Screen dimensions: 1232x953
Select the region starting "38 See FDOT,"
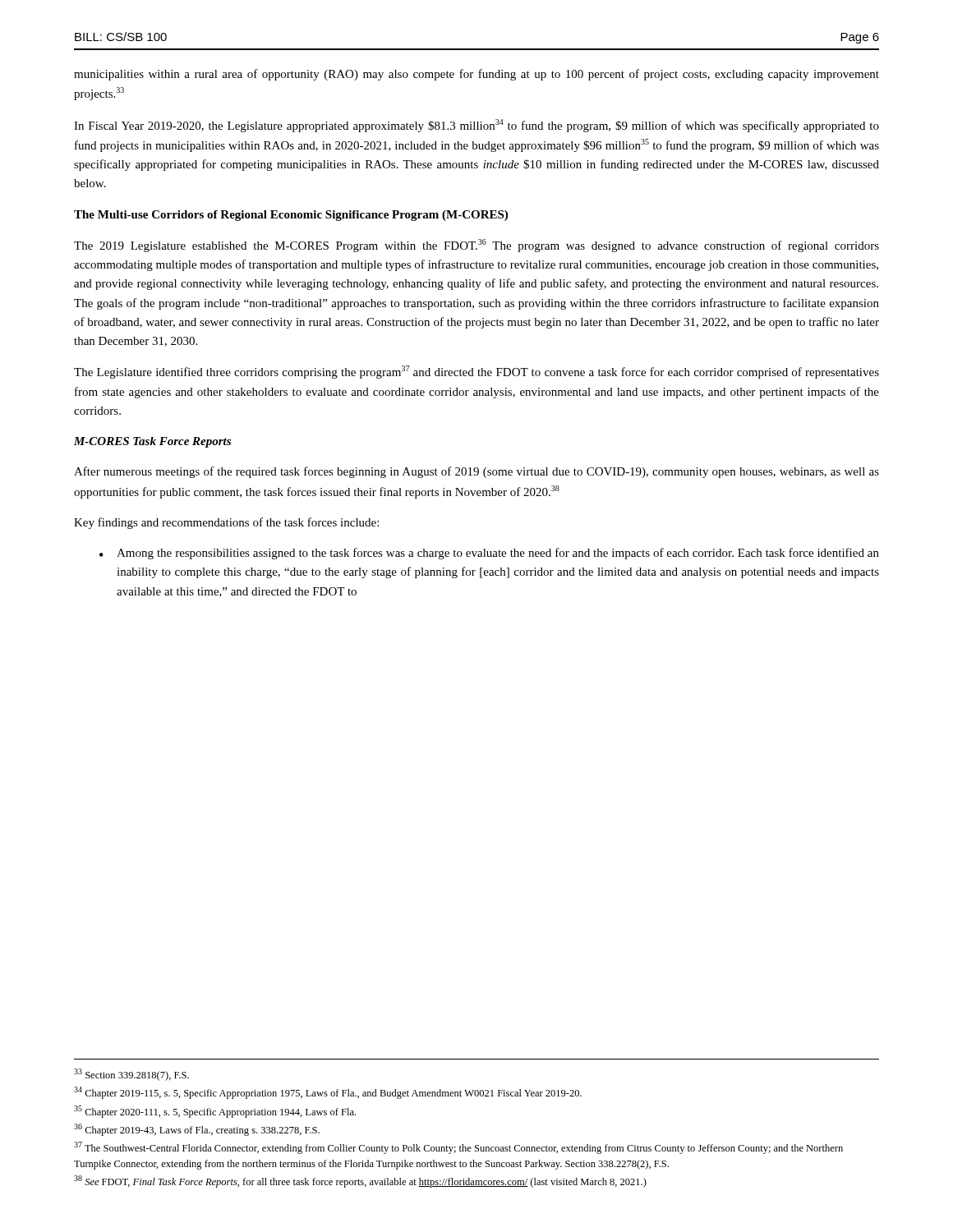360,1181
